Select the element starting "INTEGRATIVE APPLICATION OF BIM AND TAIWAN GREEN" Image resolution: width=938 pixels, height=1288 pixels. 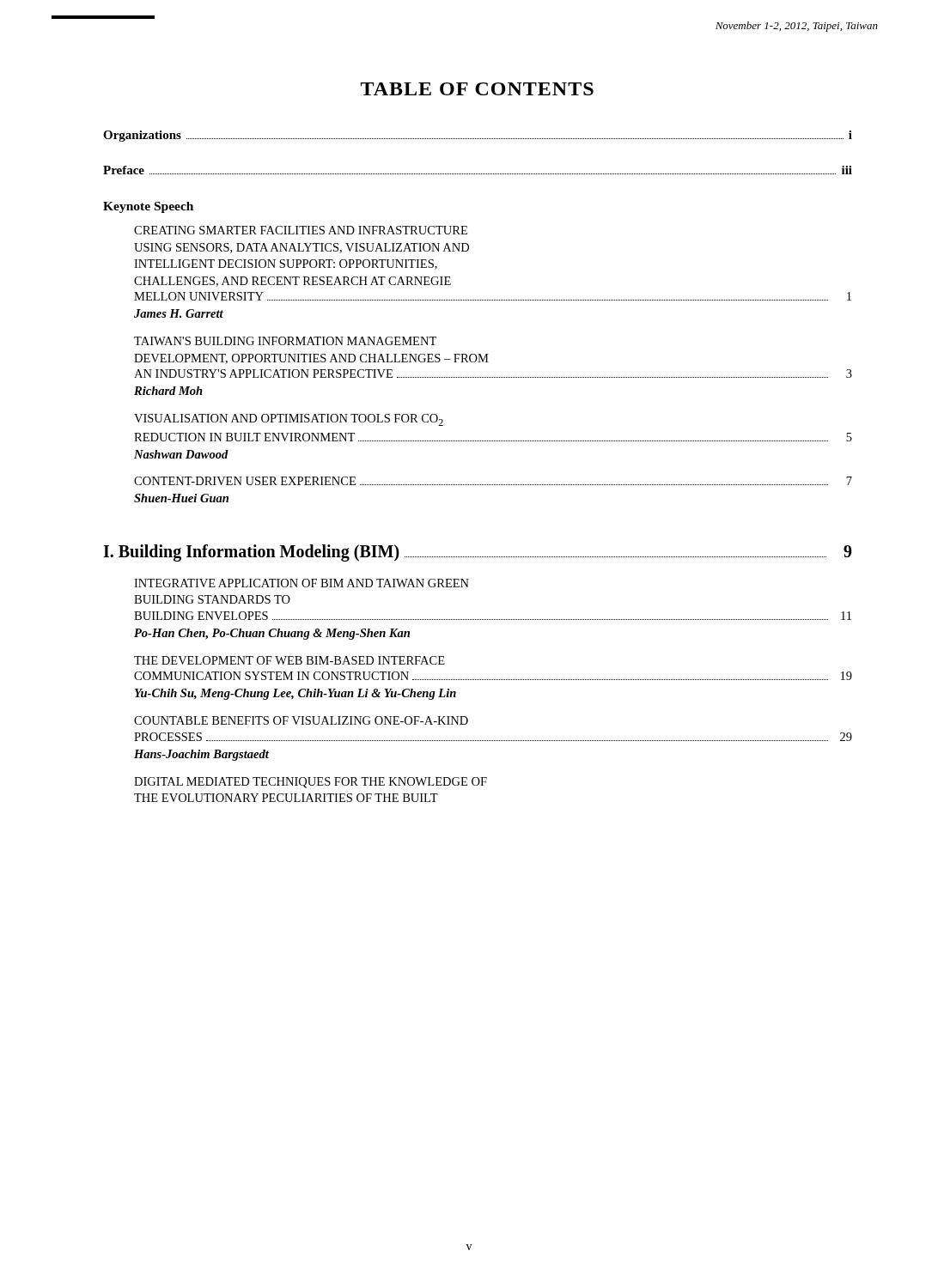coord(493,608)
